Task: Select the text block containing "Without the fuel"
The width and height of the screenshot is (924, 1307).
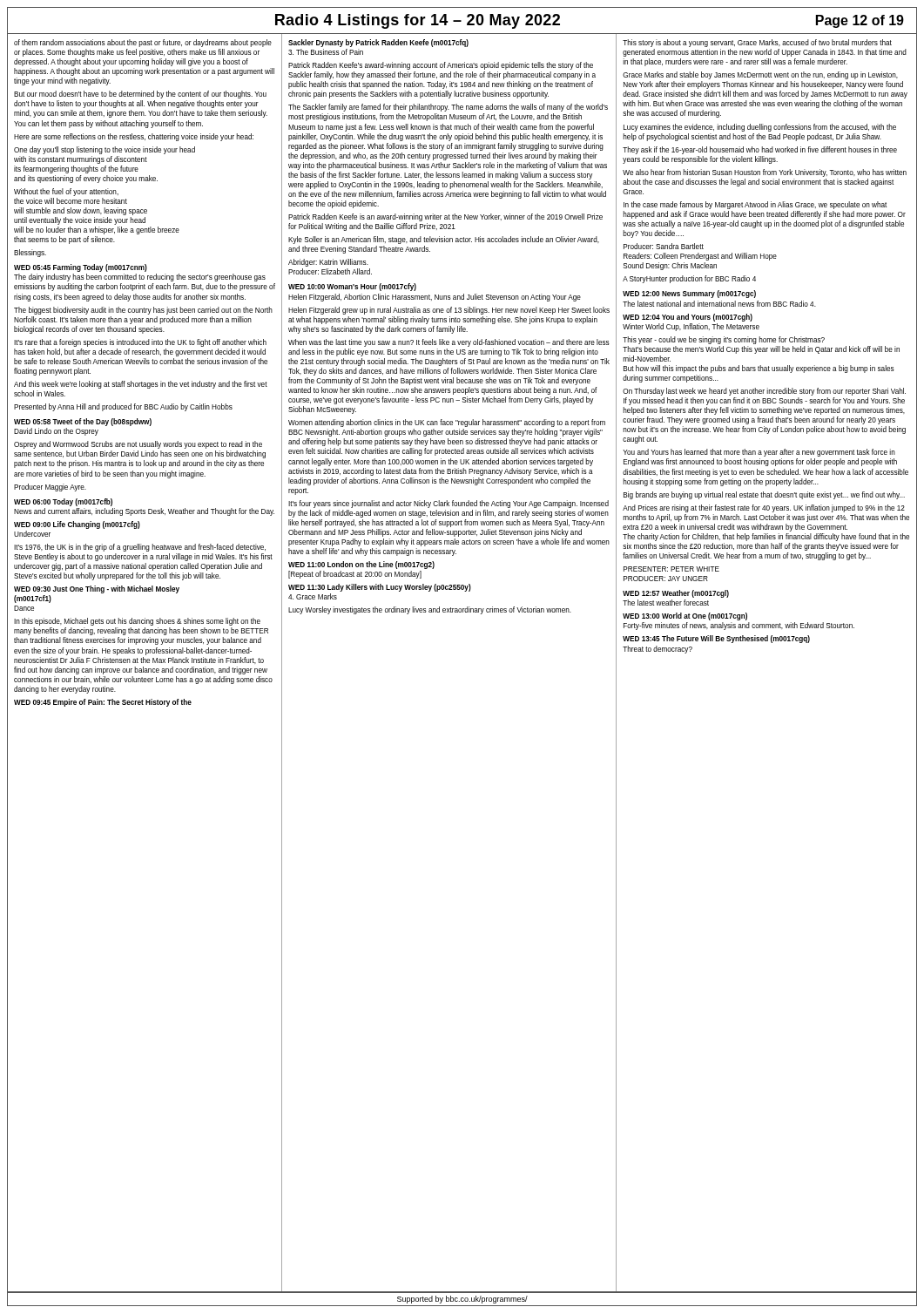Action: pyautogui.click(x=97, y=216)
